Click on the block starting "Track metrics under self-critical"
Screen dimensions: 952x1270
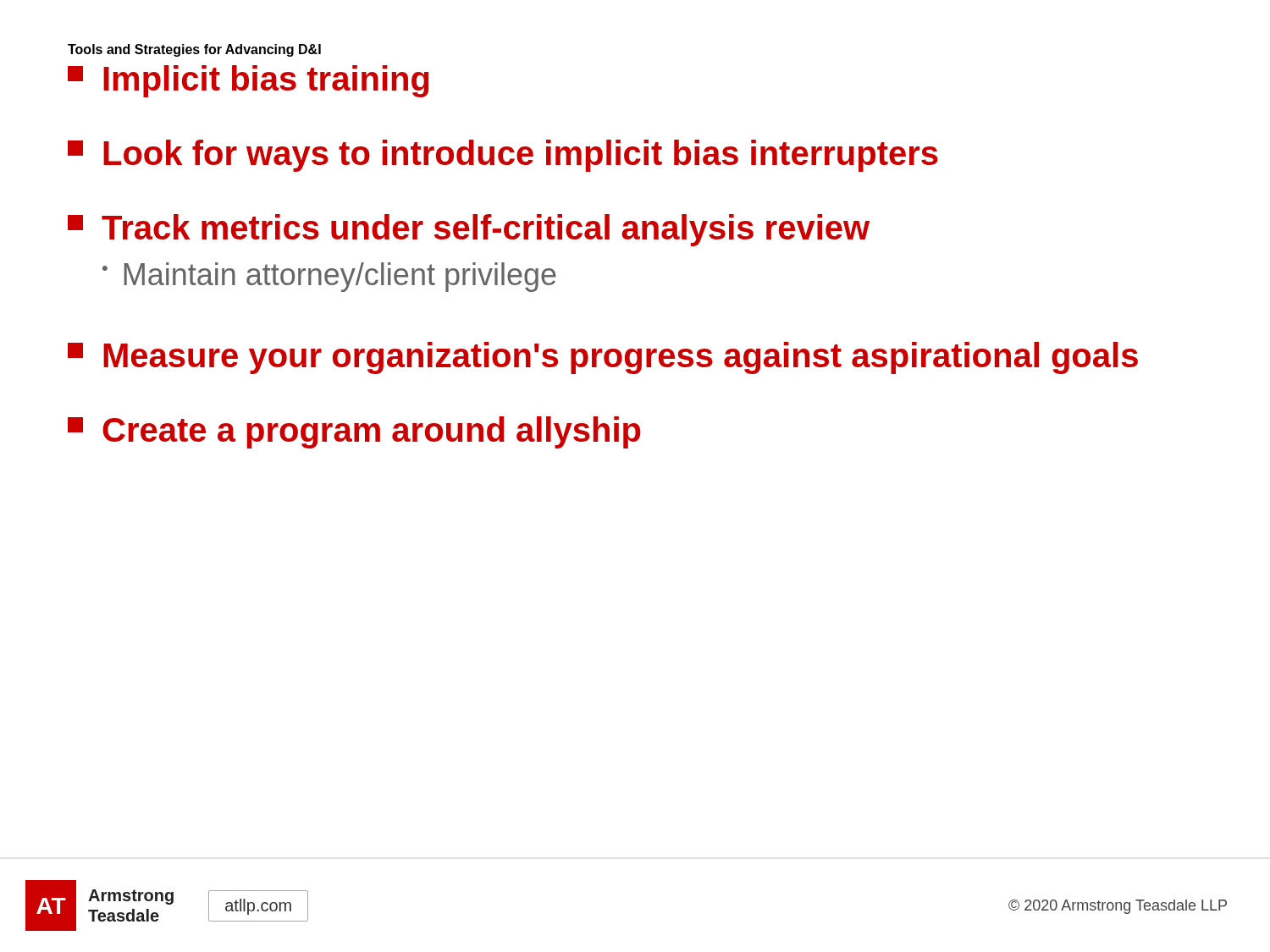click(x=469, y=254)
